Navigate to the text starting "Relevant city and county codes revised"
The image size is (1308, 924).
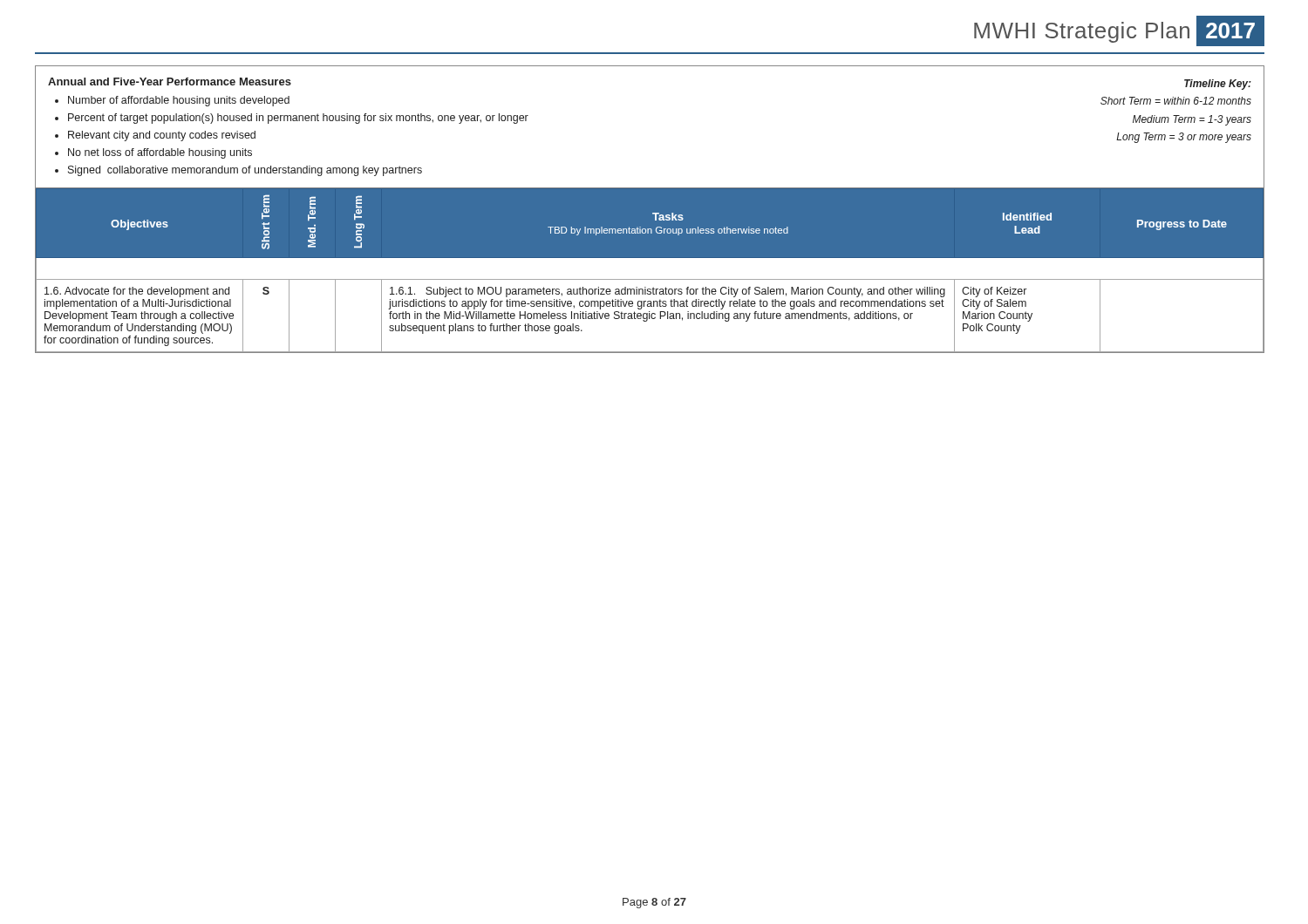click(x=162, y=135)
